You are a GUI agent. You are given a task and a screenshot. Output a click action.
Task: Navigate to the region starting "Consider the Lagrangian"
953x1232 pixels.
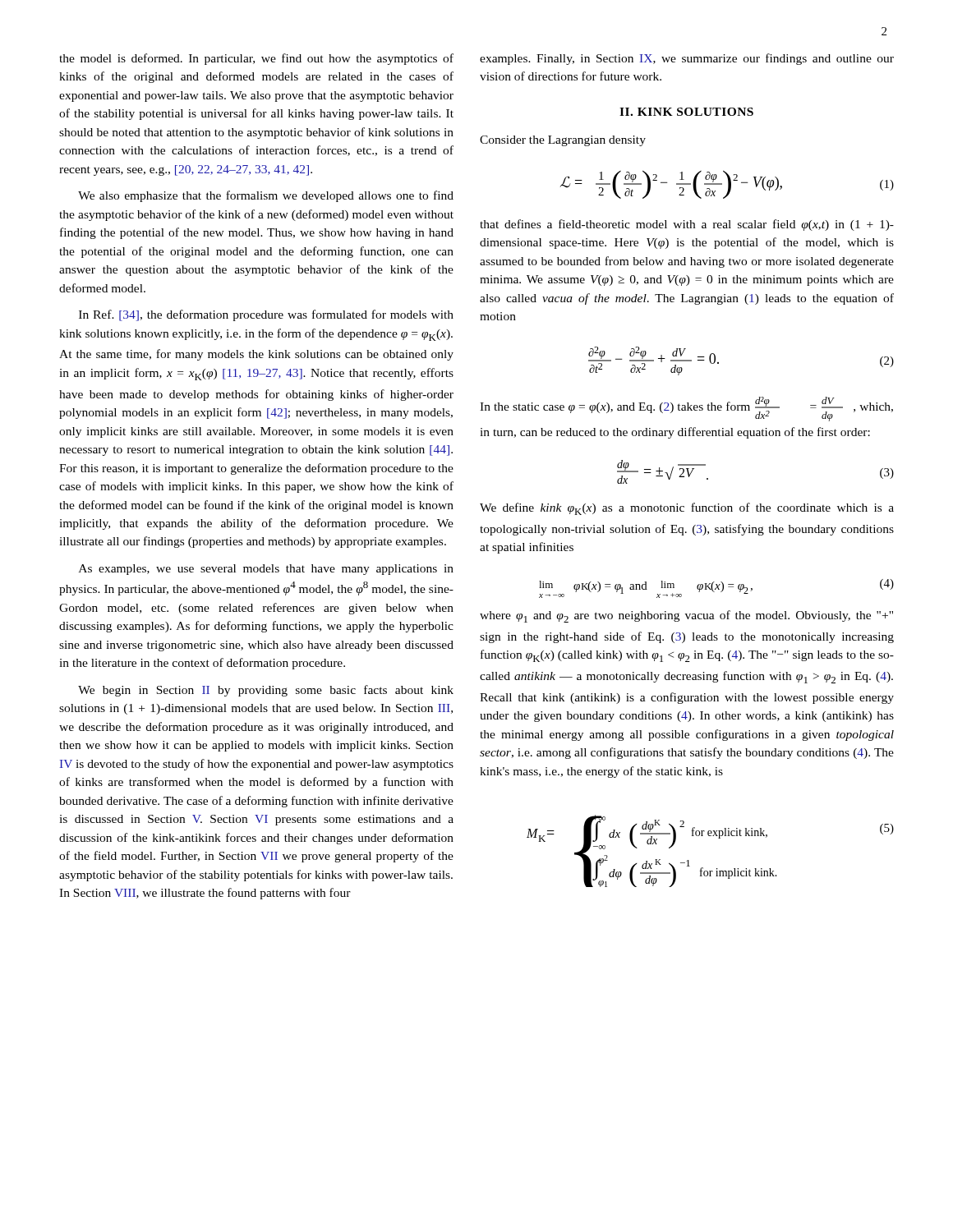tap(563, 141)
